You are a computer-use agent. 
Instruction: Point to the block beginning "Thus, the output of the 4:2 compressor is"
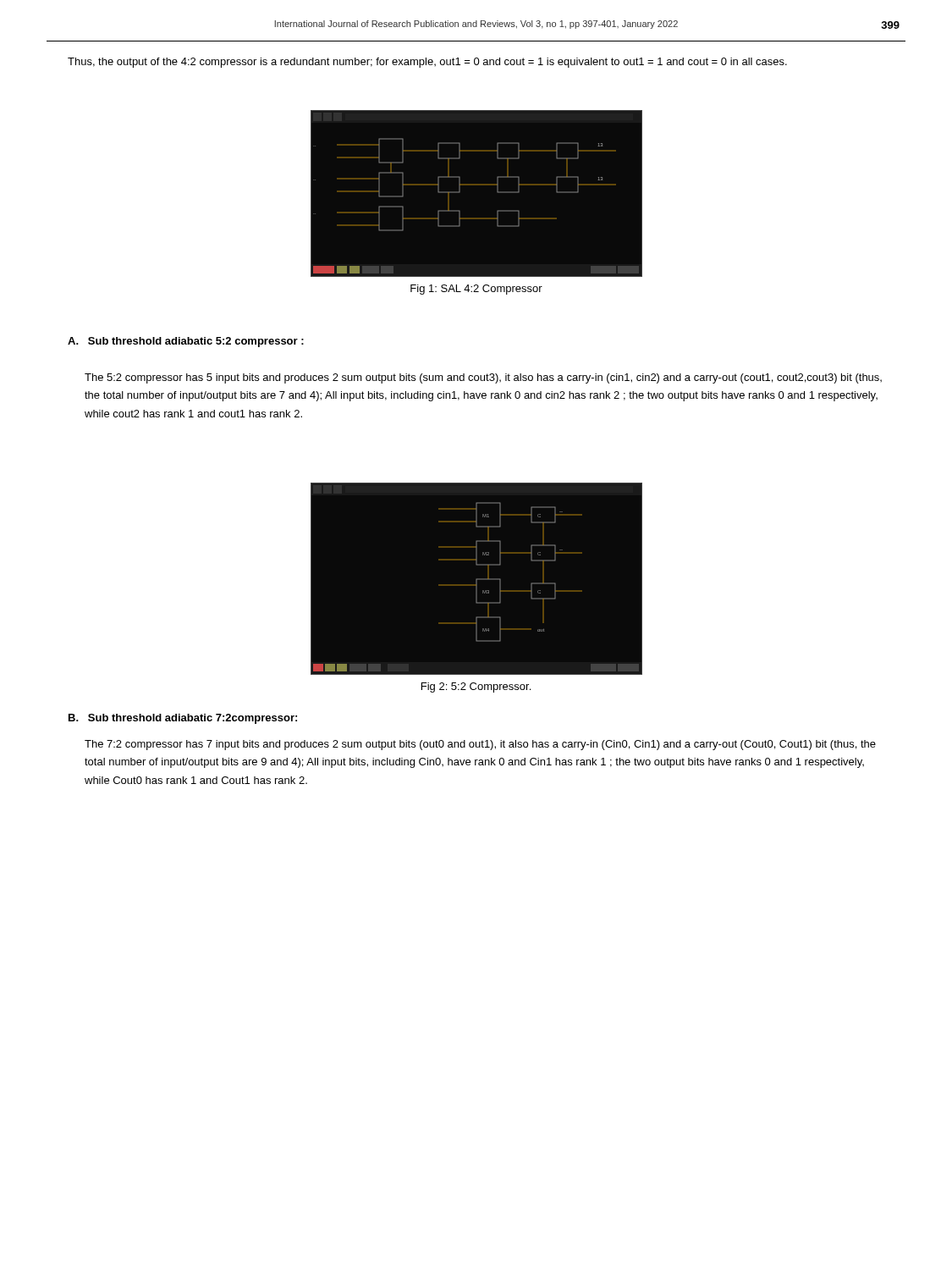point(428,61)
